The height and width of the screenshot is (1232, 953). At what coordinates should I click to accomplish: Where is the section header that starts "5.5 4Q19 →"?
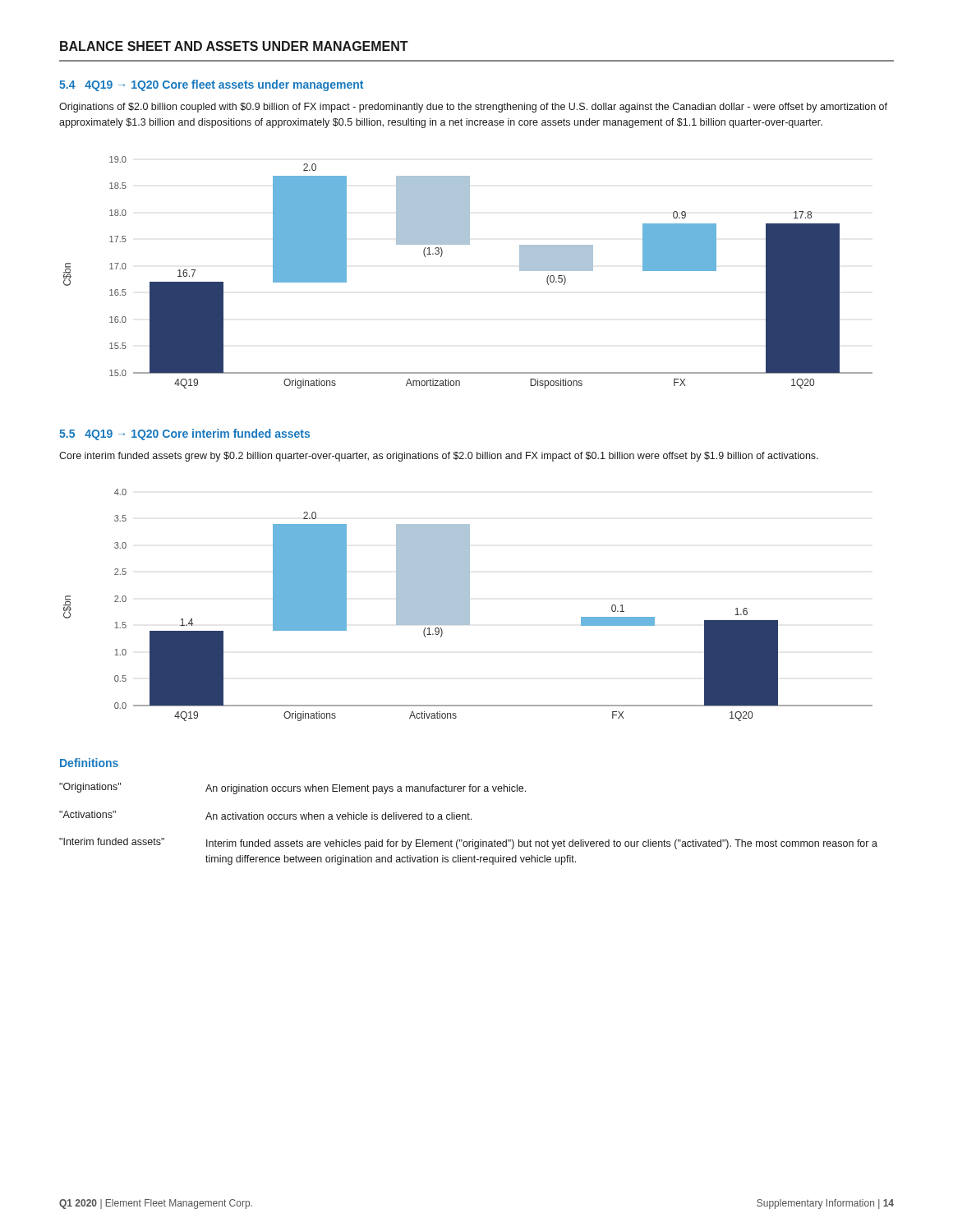click(185, 433)
